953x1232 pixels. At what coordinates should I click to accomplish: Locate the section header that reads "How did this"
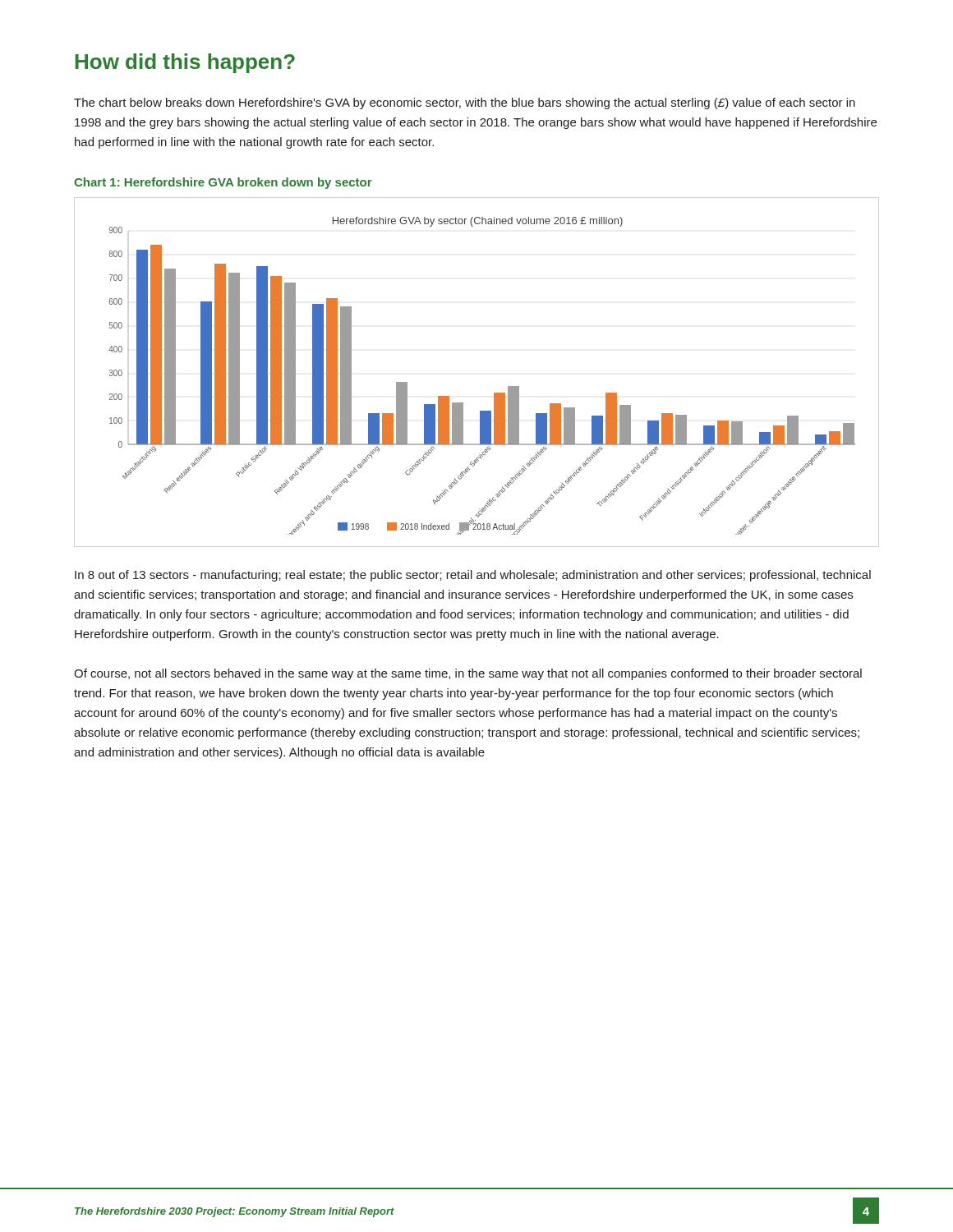point(185,63)
